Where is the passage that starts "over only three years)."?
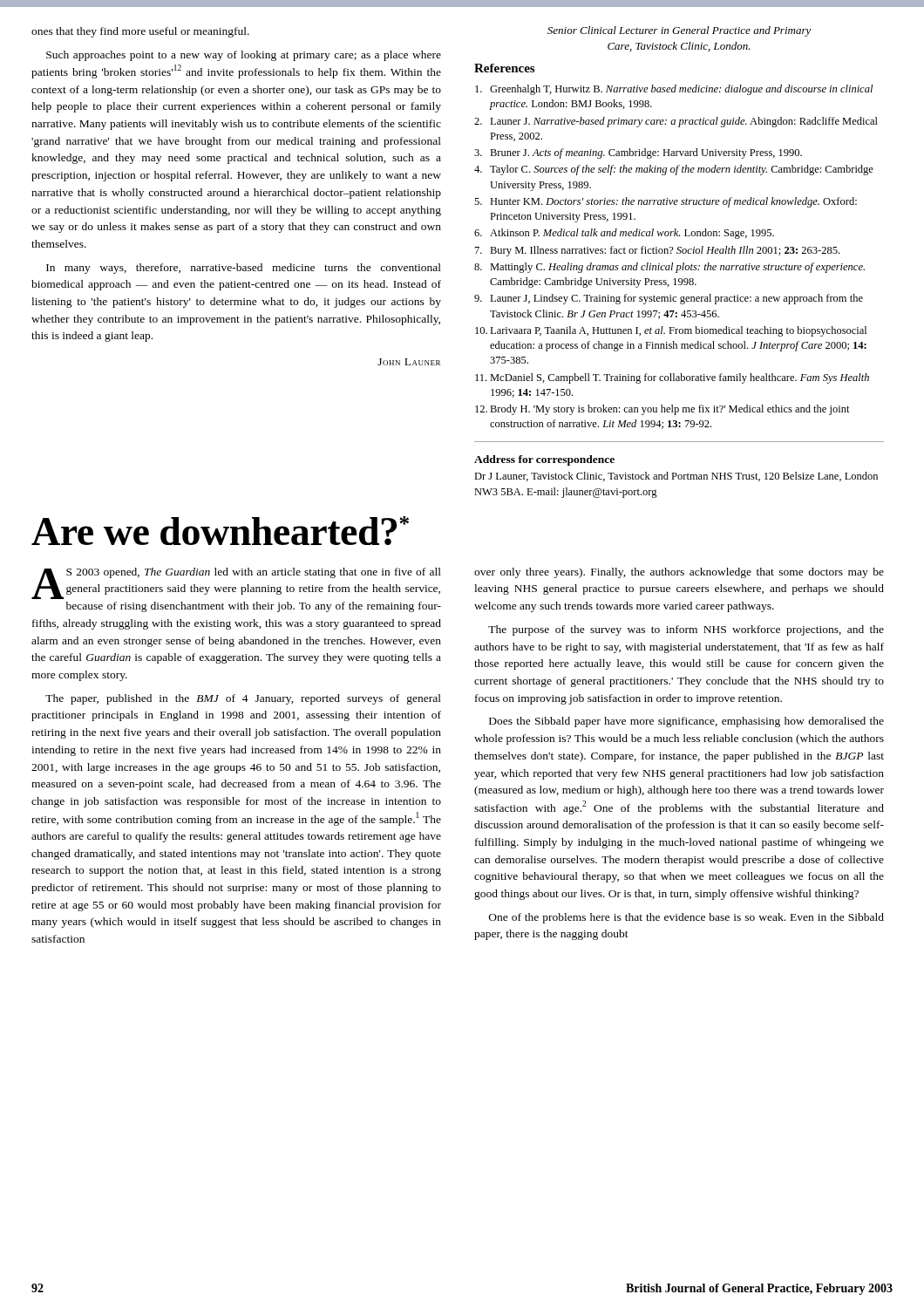The height and width of the screenshot is (1308, 924). [x=679, y=753]
